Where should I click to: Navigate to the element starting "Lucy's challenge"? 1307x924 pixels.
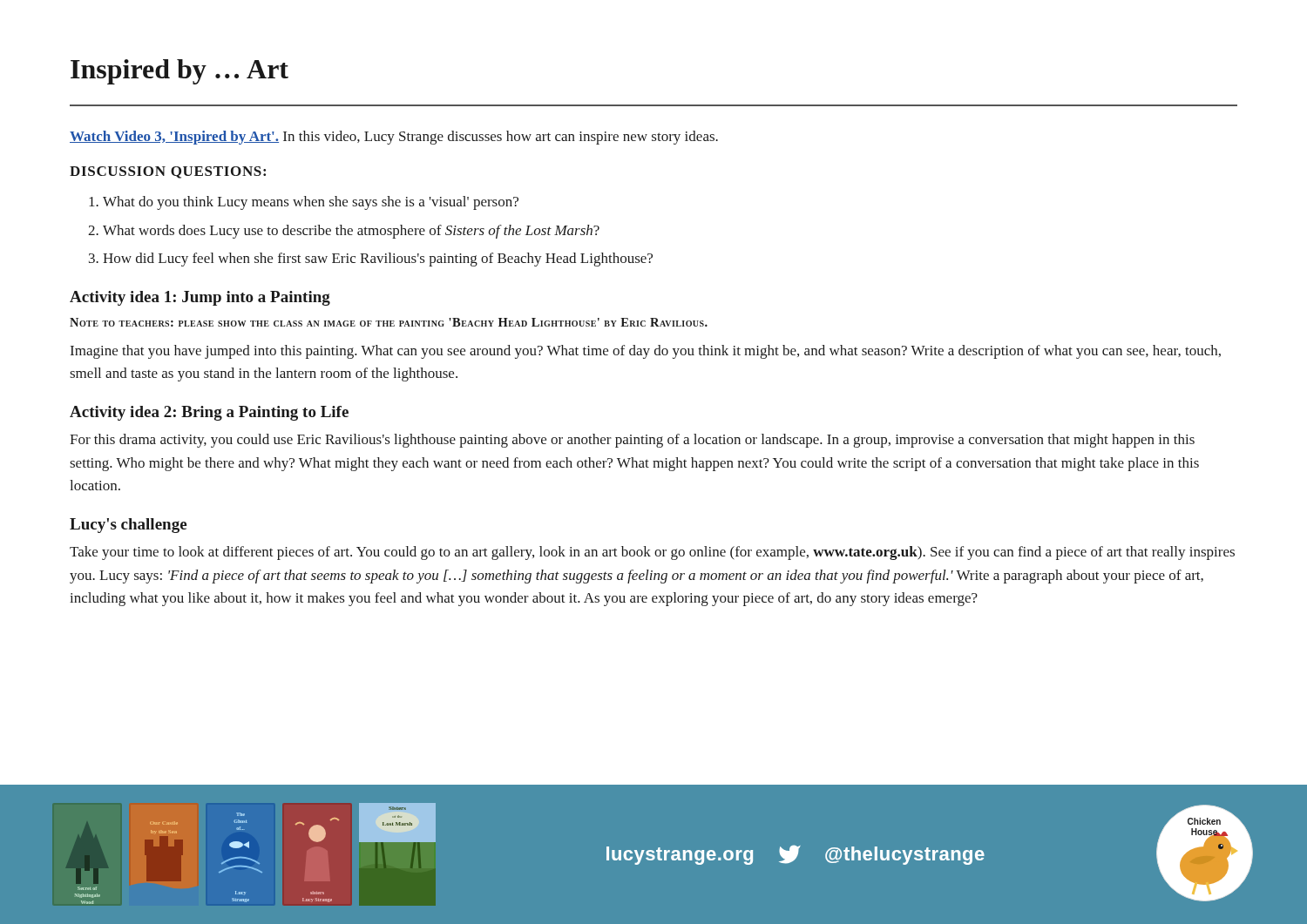pyautogui.click(x=128, y=524)
